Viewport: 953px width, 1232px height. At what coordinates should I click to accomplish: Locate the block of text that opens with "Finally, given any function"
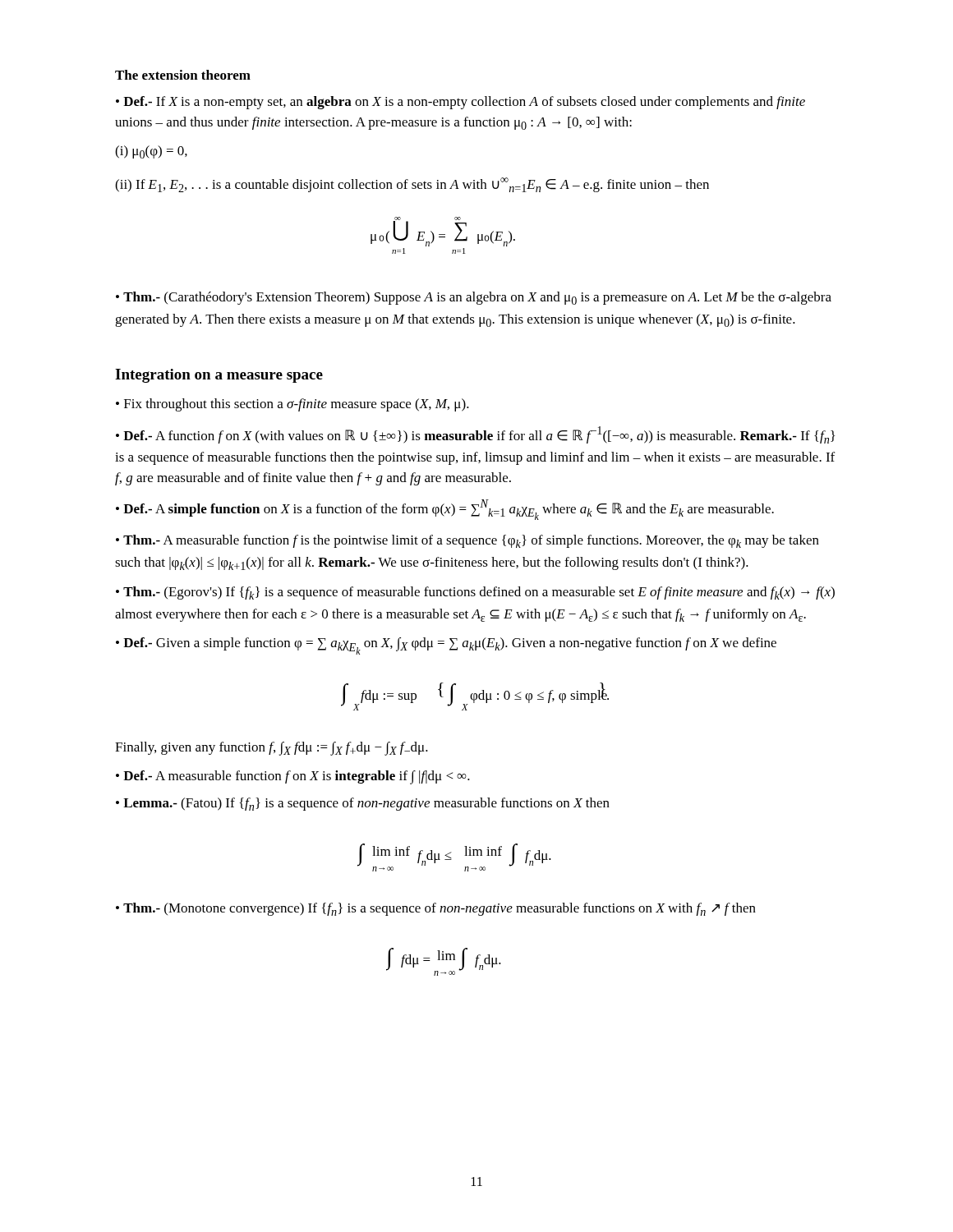click(x=272, y=749)
